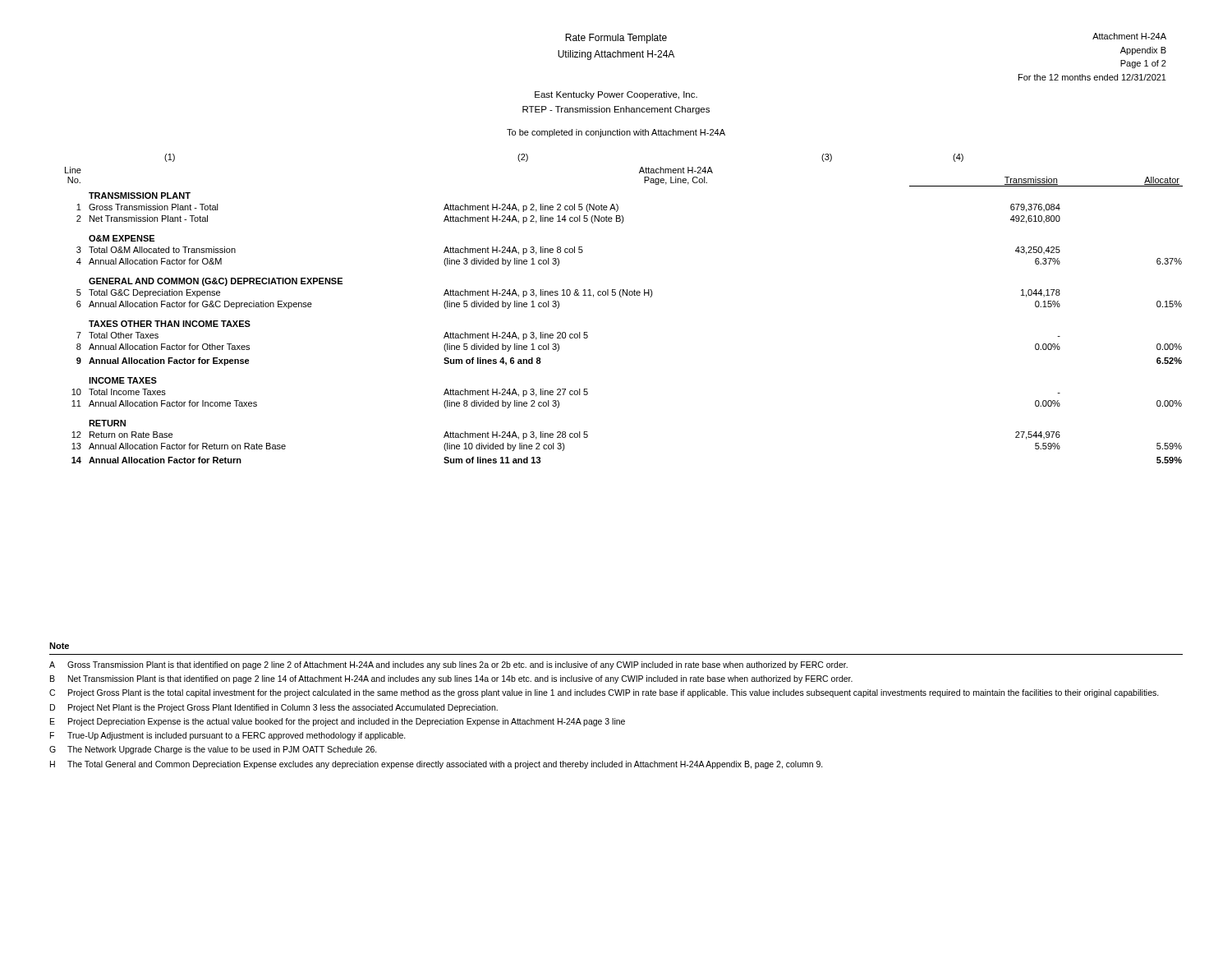
Task: Click on the passage starting "To be completed in conjunction"
Action: 616,132
